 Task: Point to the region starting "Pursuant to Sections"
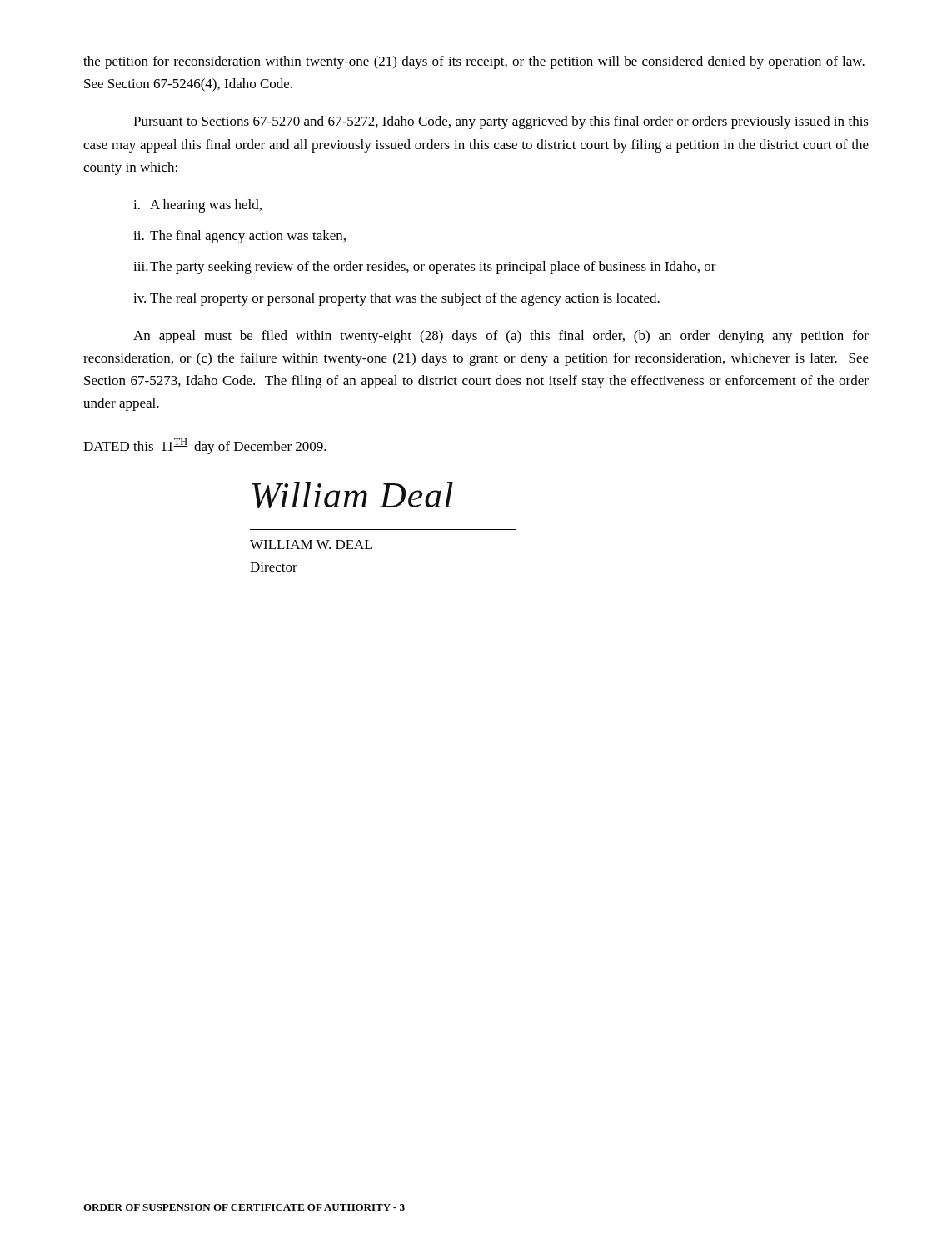pos(476,144)
